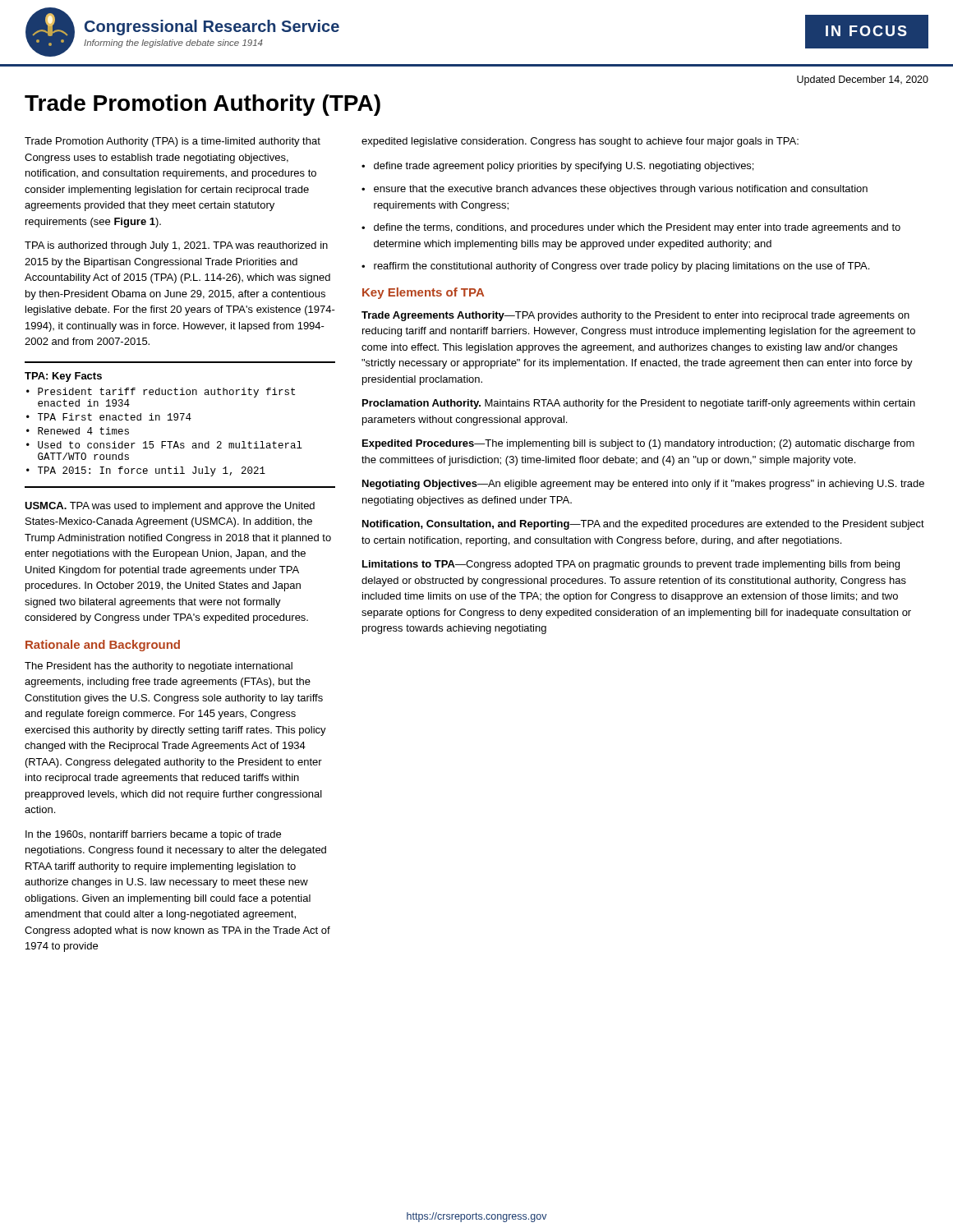Locate the block of text that opens with "Trade Agreements Authority—TPA provides authority to the President"
The height and width of the screenshot is (1232, 953).
click(639, 347)
